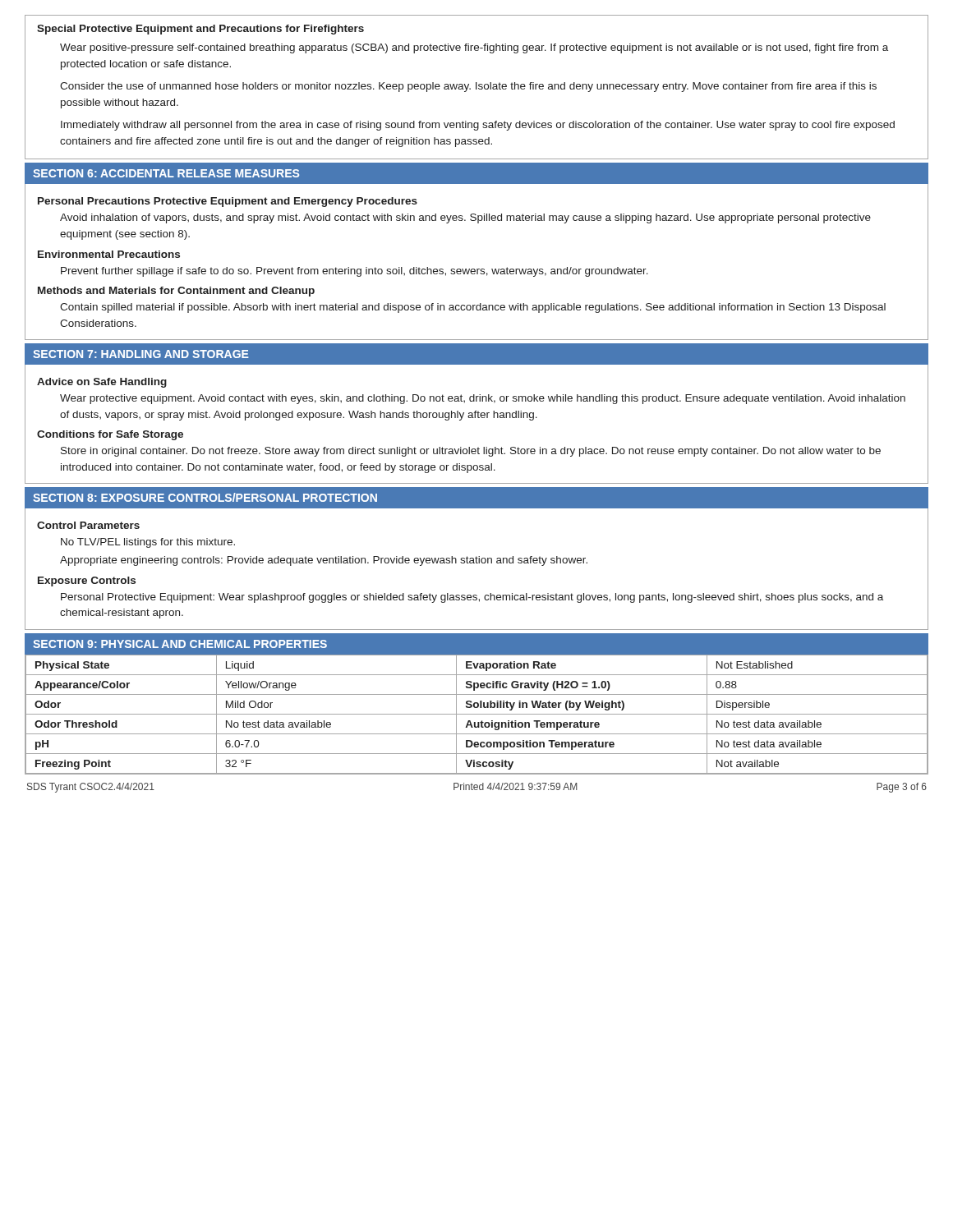Click on the section header with the text "SECTION 9: PHYSICAL AND CHEMICAL"

tap(180, 644)
